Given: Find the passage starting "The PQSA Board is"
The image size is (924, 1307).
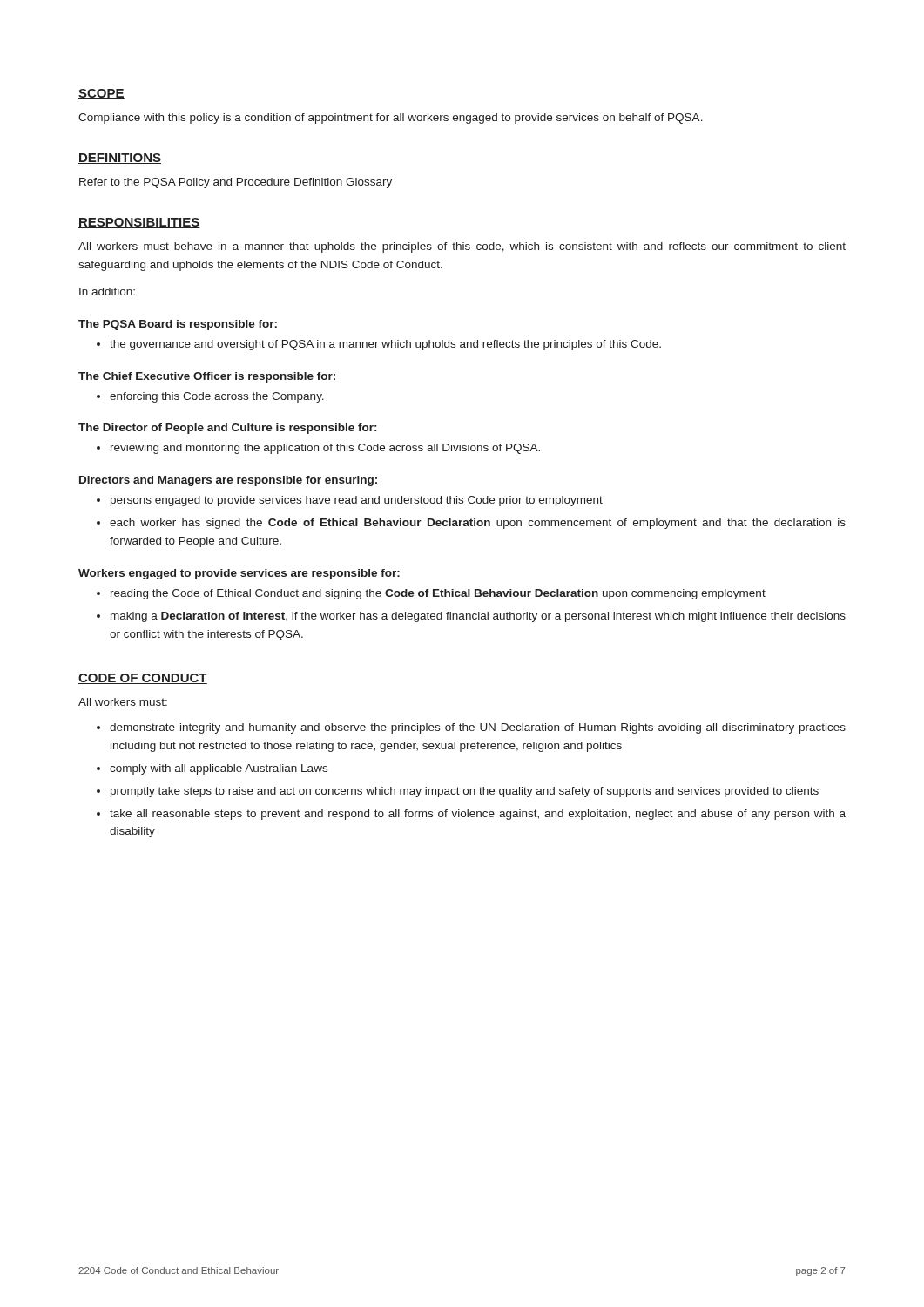Looking at the screenshot, I should (178, 323).
